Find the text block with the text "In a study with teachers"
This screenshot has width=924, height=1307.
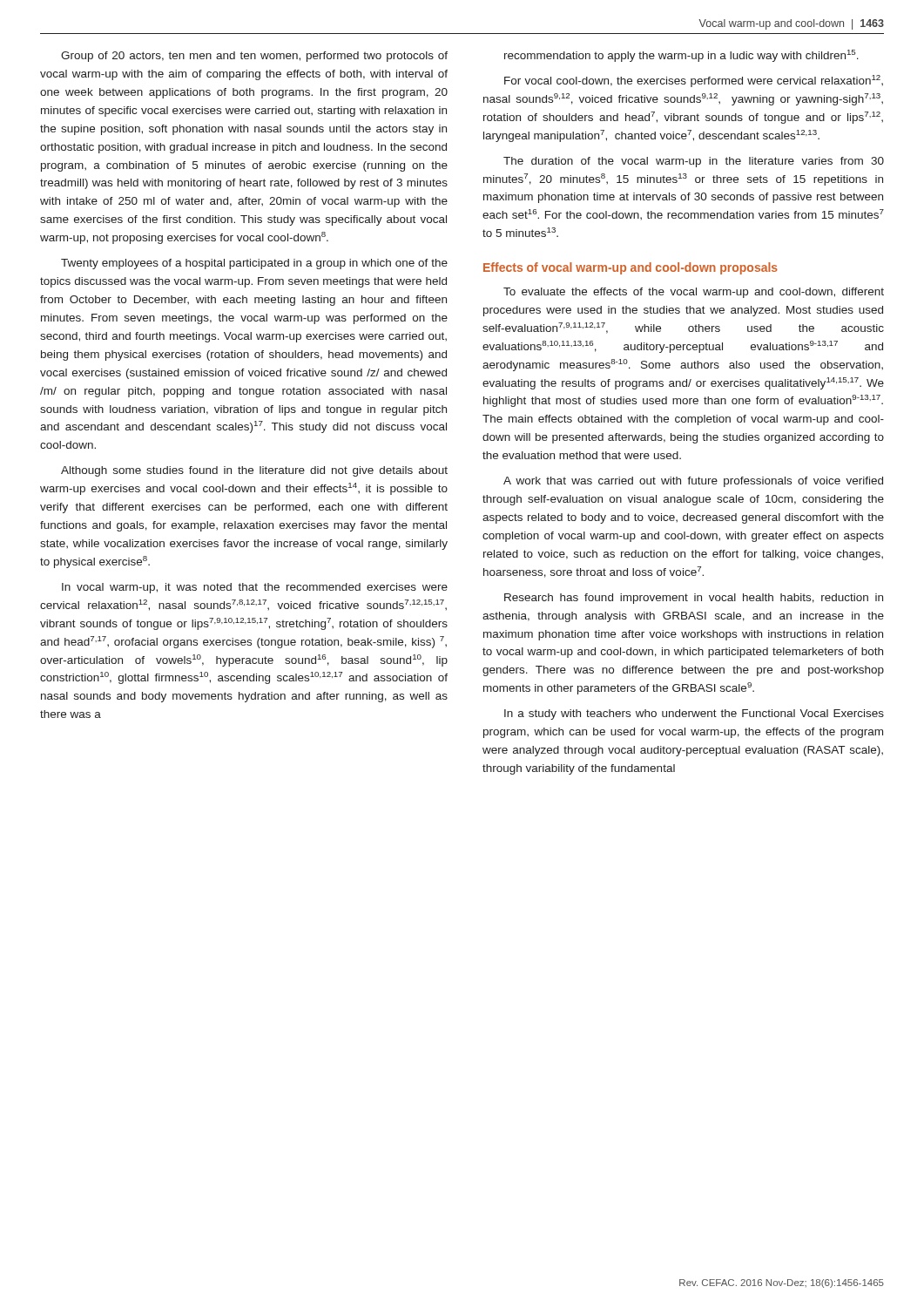(683, 742)
